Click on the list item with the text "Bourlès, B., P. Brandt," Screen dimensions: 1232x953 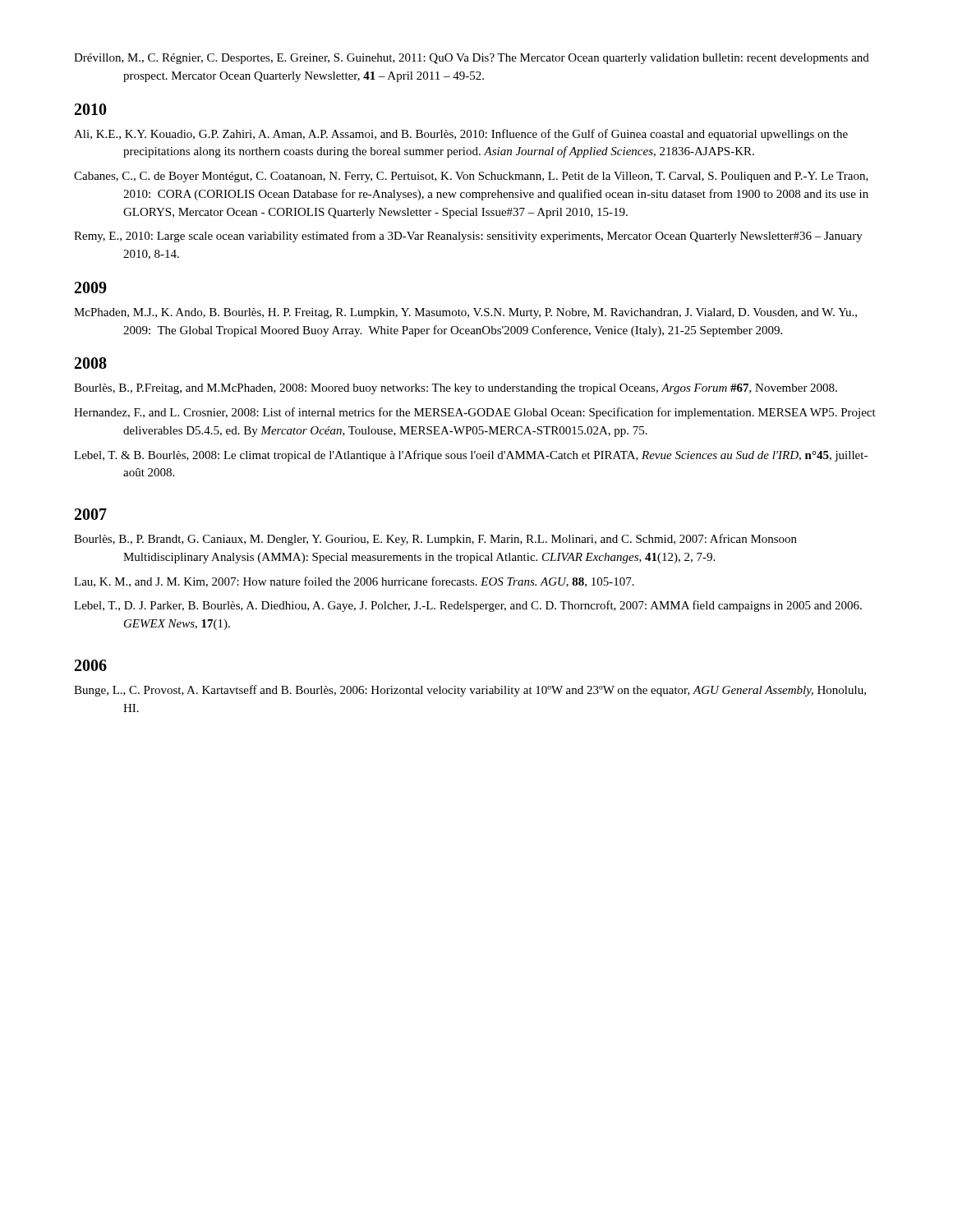coord(435,548)
